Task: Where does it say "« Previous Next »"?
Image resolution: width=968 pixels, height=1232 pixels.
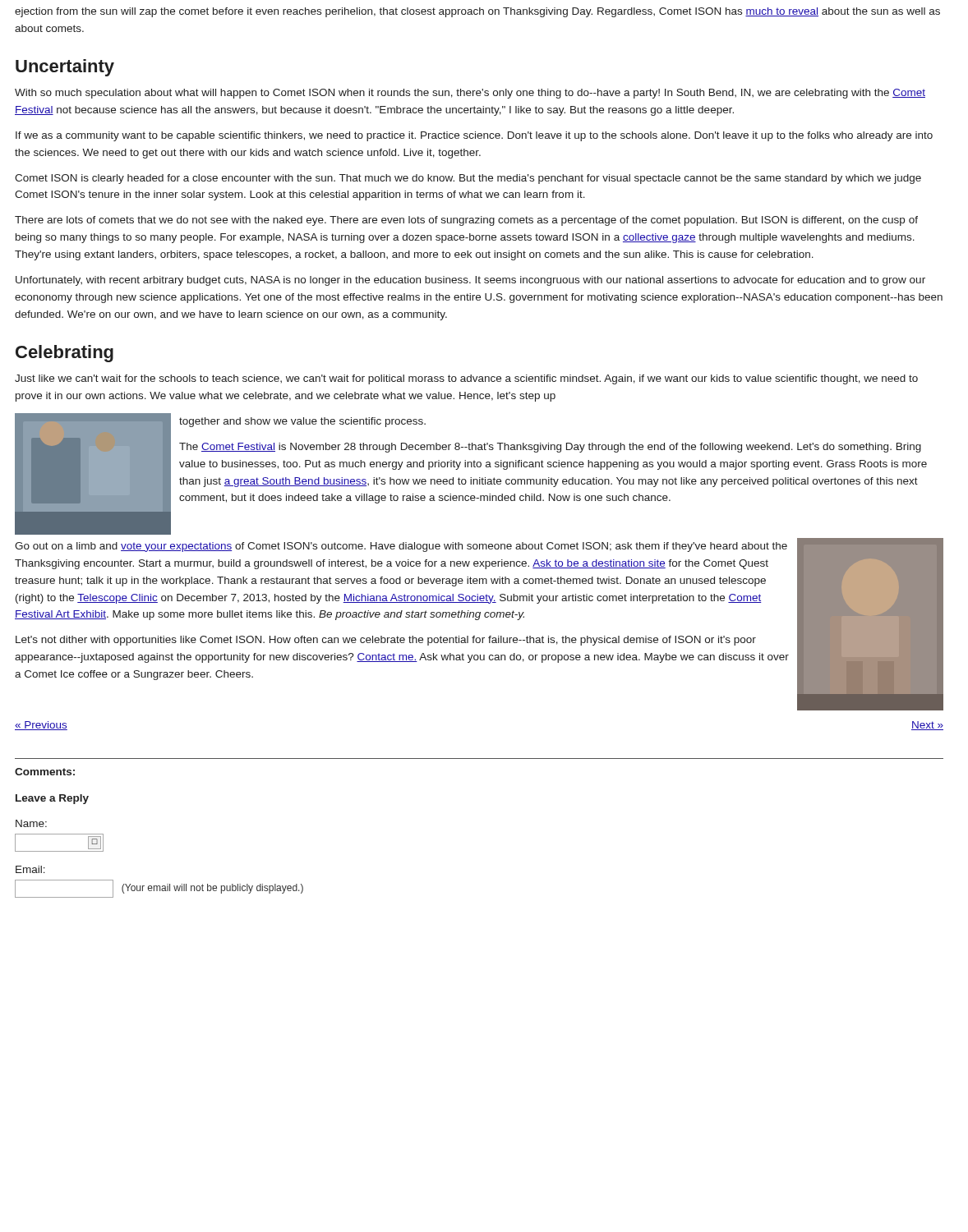Action: tap(41, 726)
